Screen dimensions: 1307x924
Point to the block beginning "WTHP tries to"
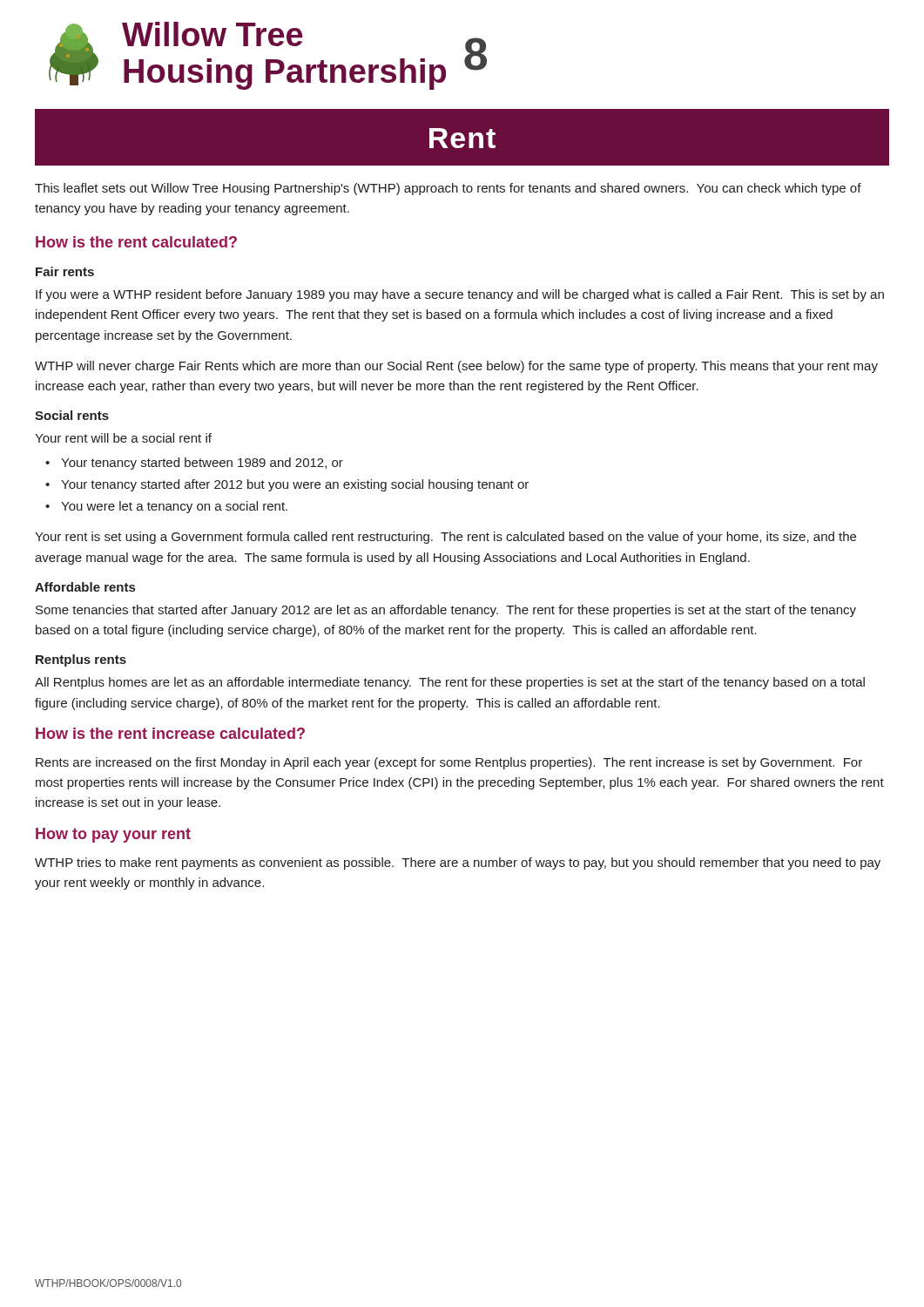point(458,872)
